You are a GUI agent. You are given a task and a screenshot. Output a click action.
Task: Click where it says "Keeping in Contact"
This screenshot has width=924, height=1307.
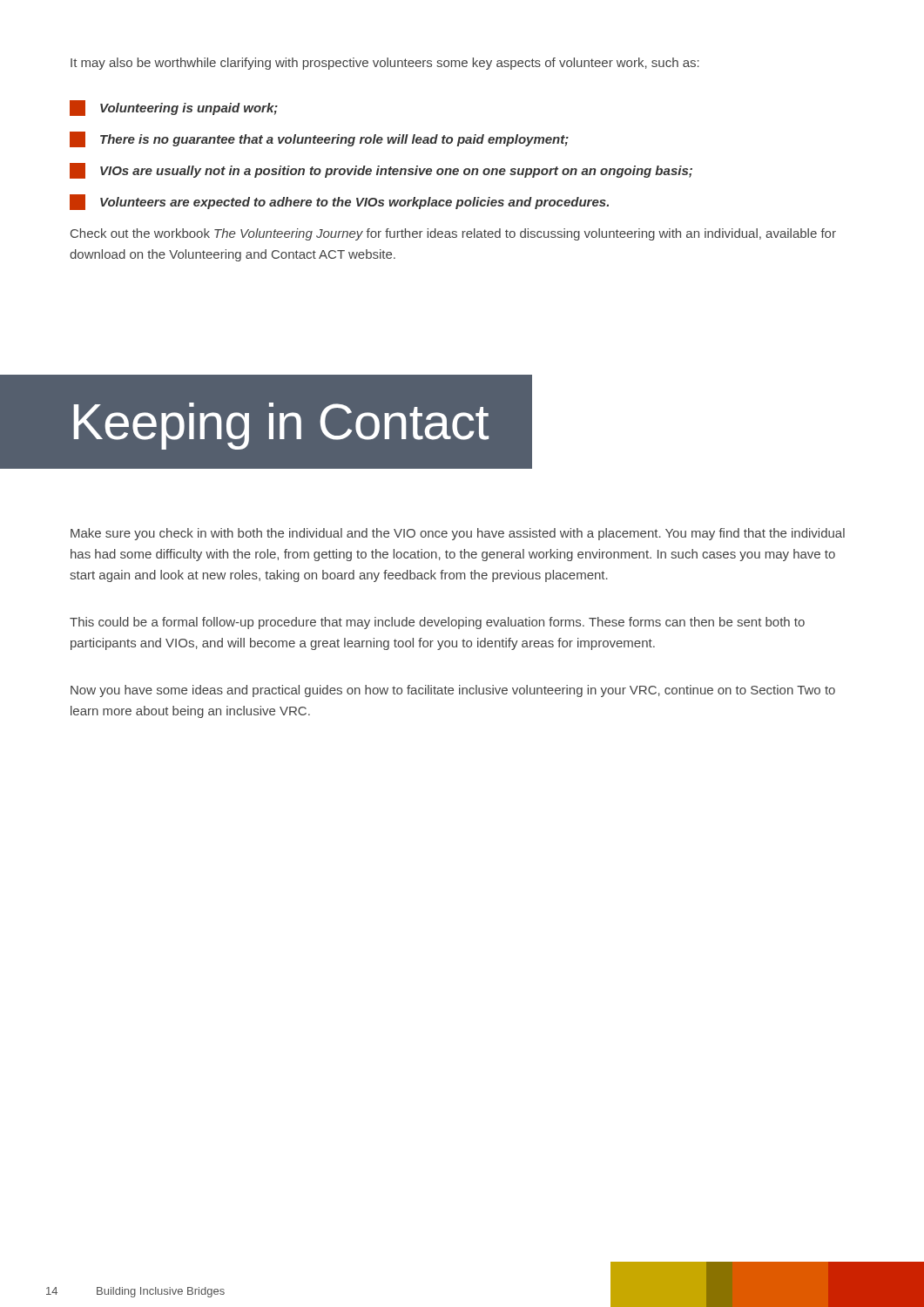click(x=279, y=422)
